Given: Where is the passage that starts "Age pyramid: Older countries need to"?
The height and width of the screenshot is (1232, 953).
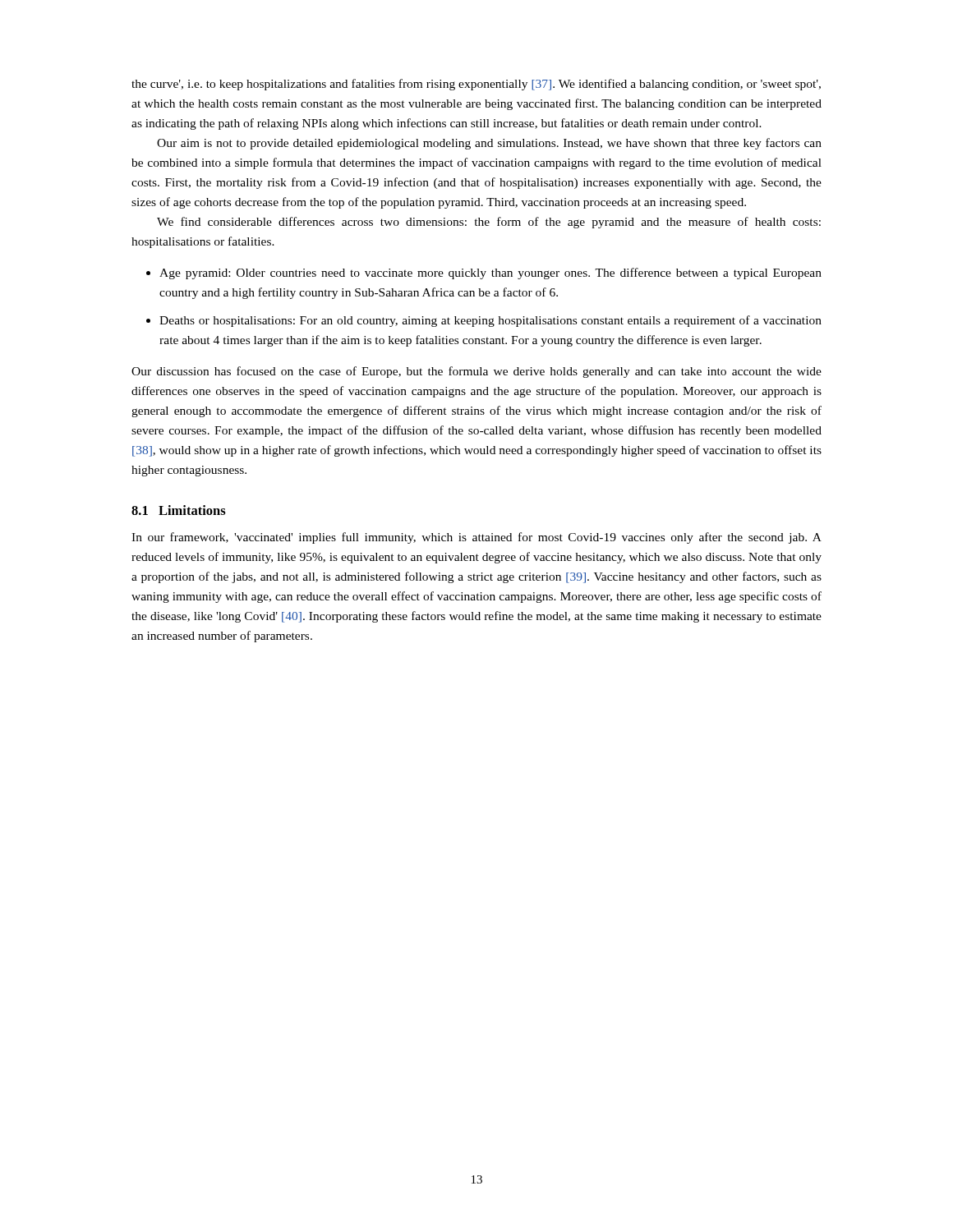Looking at the screenshot, I should (491, 282).
